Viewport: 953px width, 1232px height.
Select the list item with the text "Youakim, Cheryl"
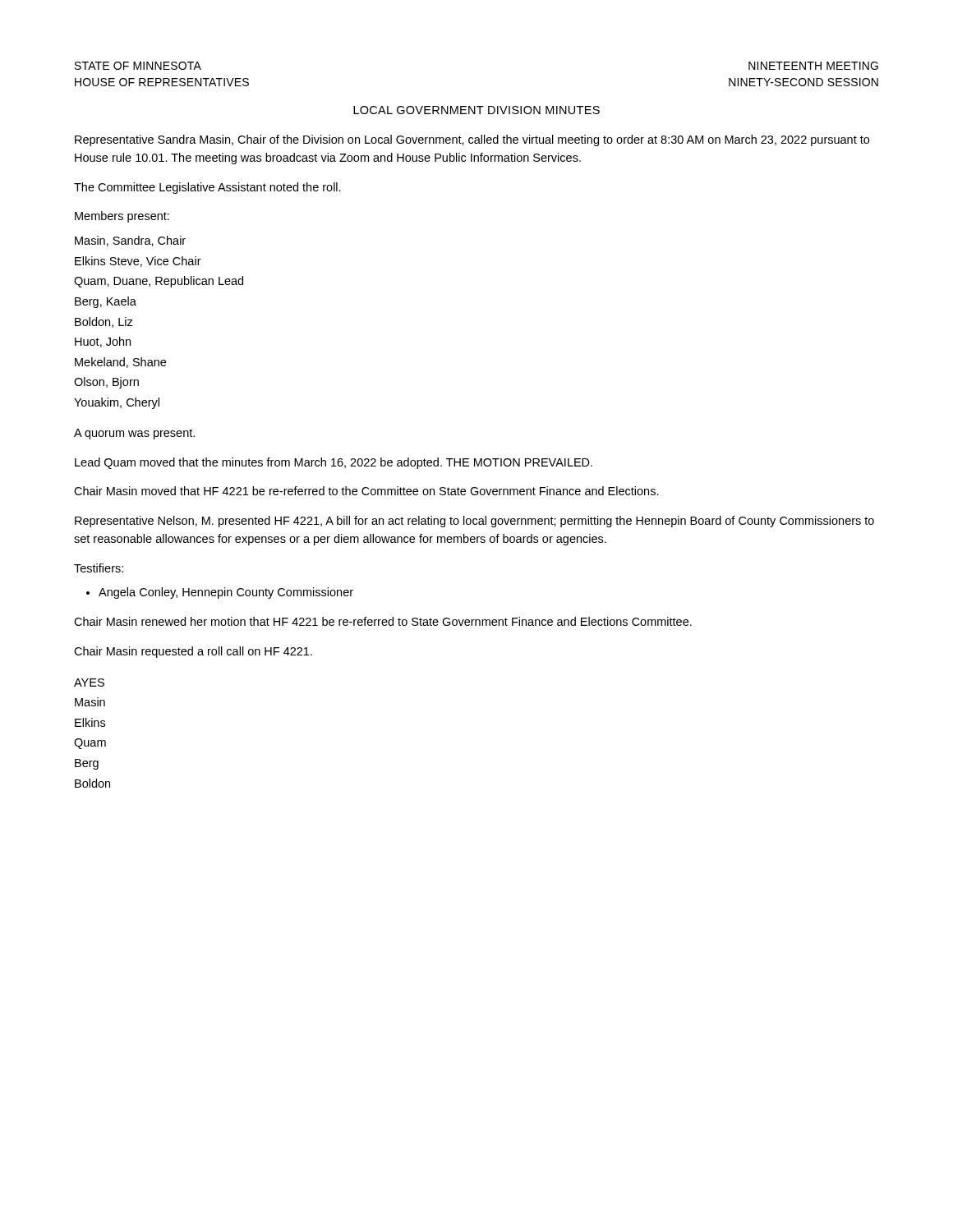click(117, 403)
